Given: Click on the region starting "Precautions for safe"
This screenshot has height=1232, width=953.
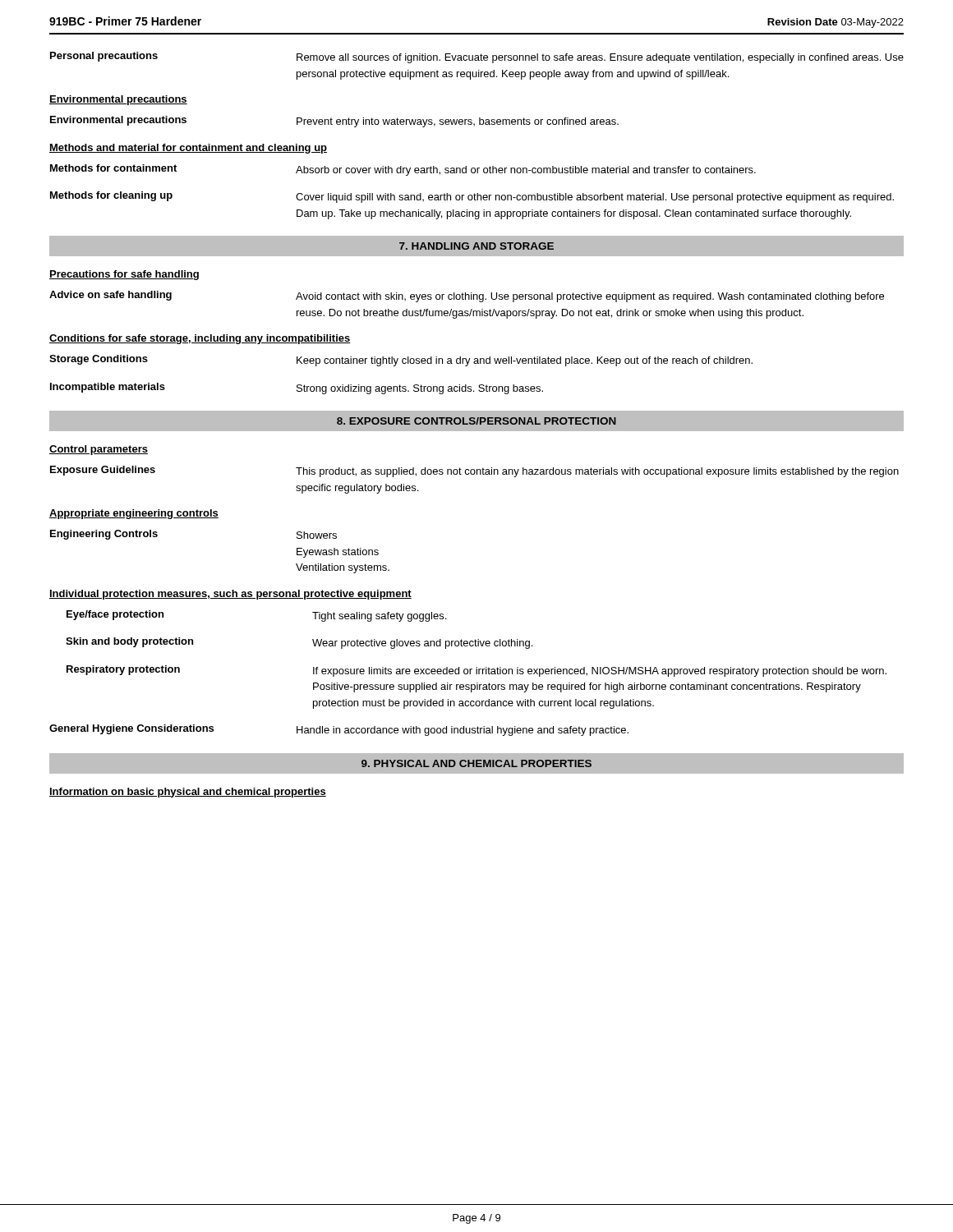Looking at the screenshot, I should pos(124,275).
